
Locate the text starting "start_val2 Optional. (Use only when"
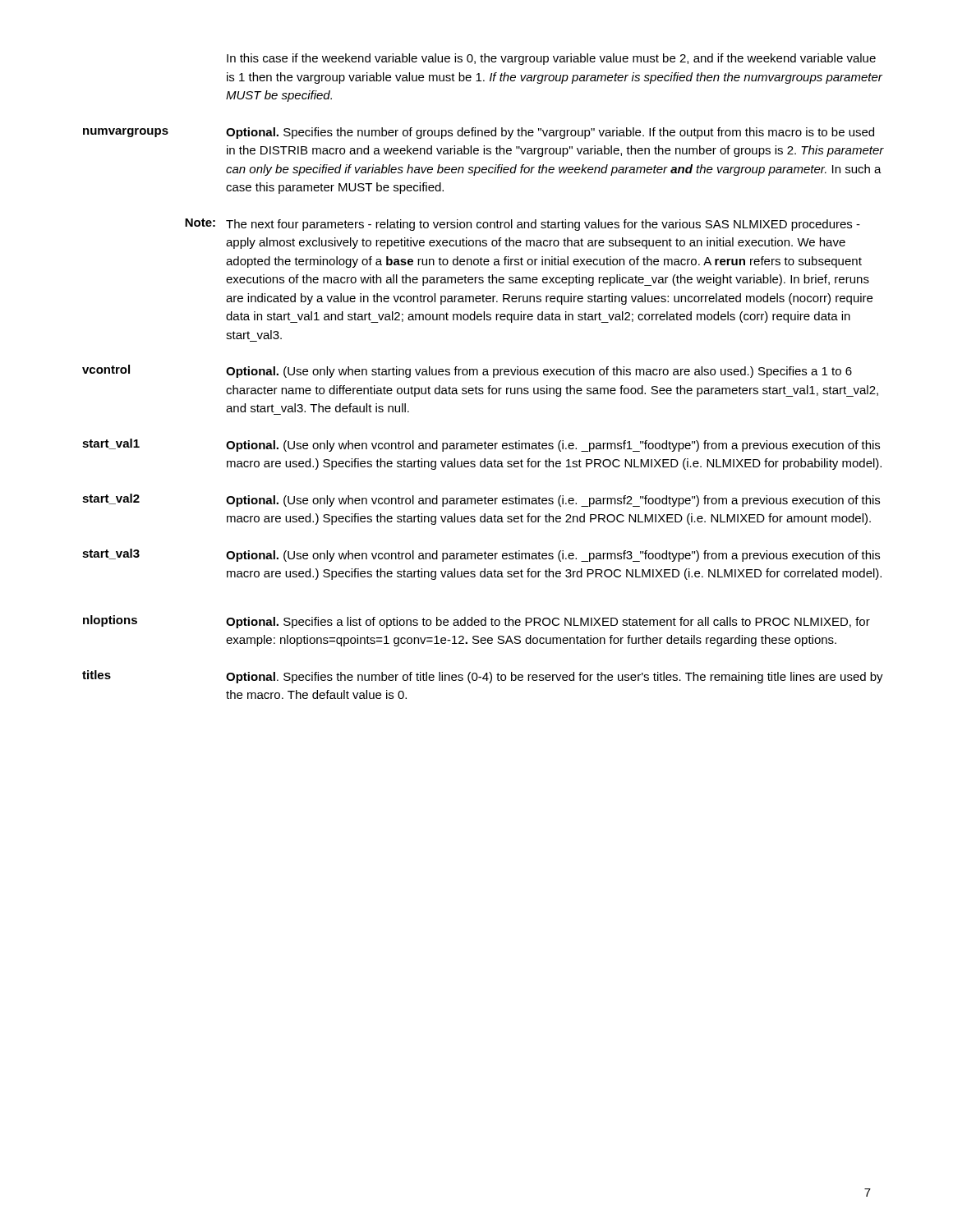[485, 509]
